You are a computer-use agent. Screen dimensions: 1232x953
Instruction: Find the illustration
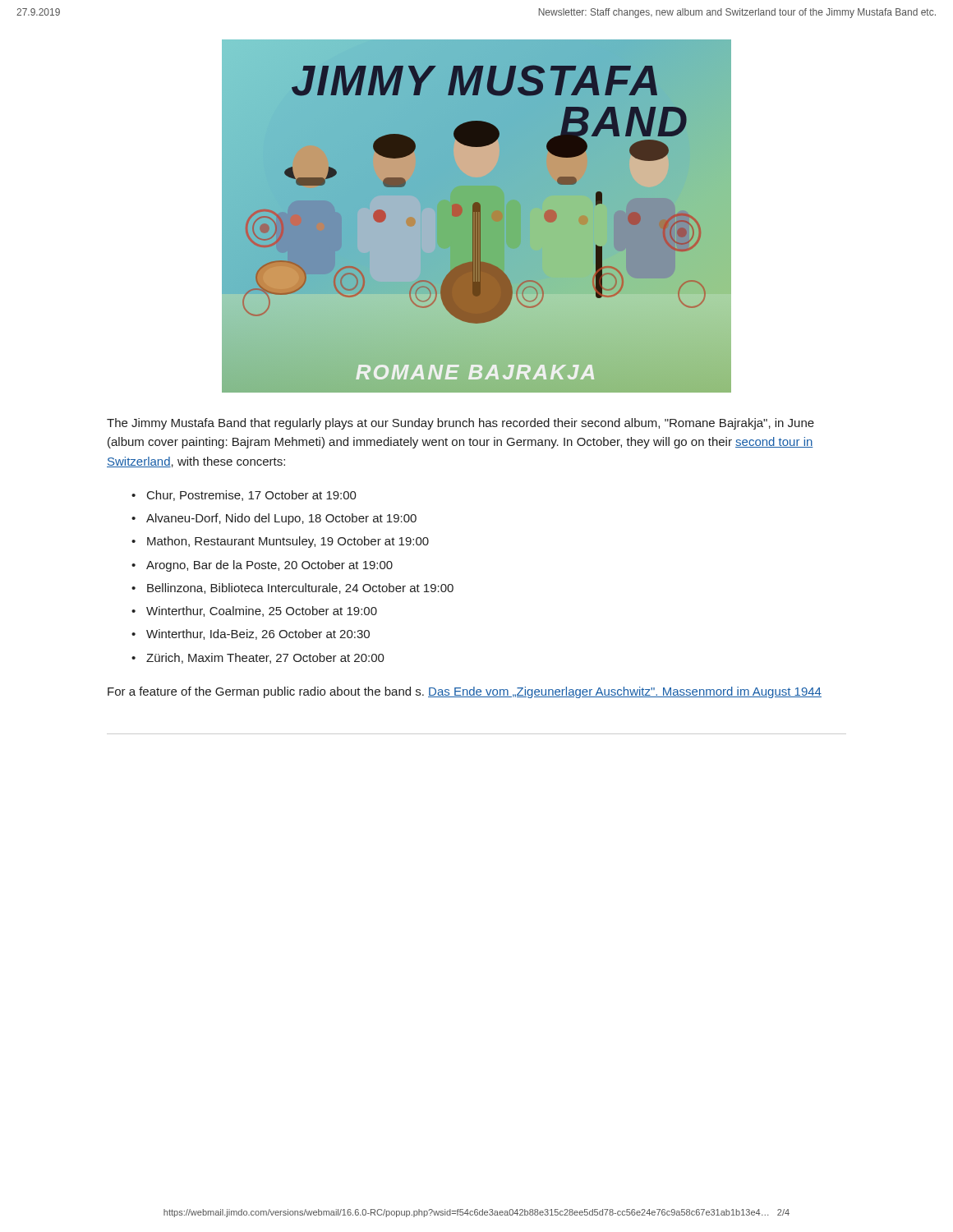pyautogui.click(x=476, y=217)
